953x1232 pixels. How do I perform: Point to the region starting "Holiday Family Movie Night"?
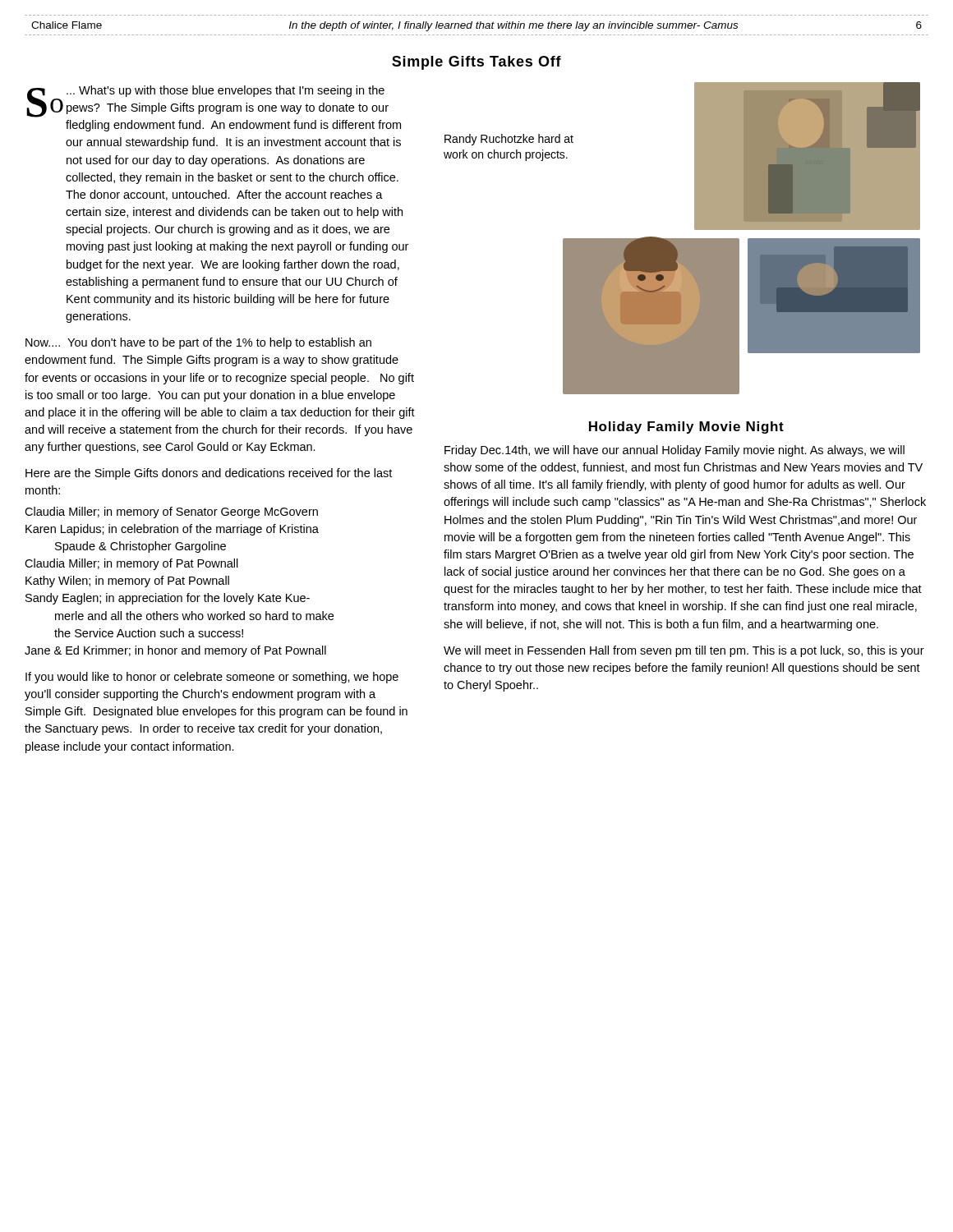coord(686,427)
